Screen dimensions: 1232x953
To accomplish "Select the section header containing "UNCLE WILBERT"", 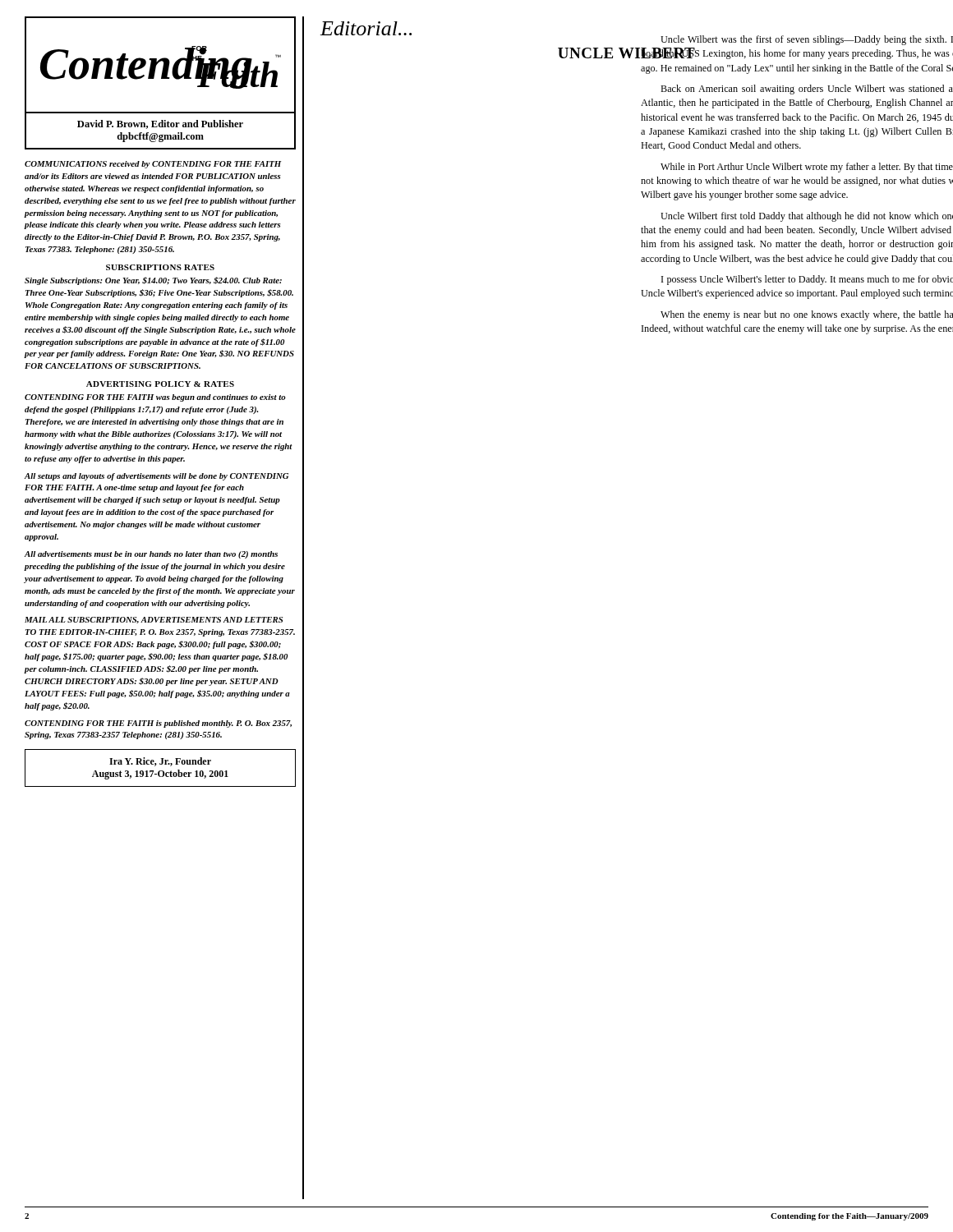I will pos(626,53).
